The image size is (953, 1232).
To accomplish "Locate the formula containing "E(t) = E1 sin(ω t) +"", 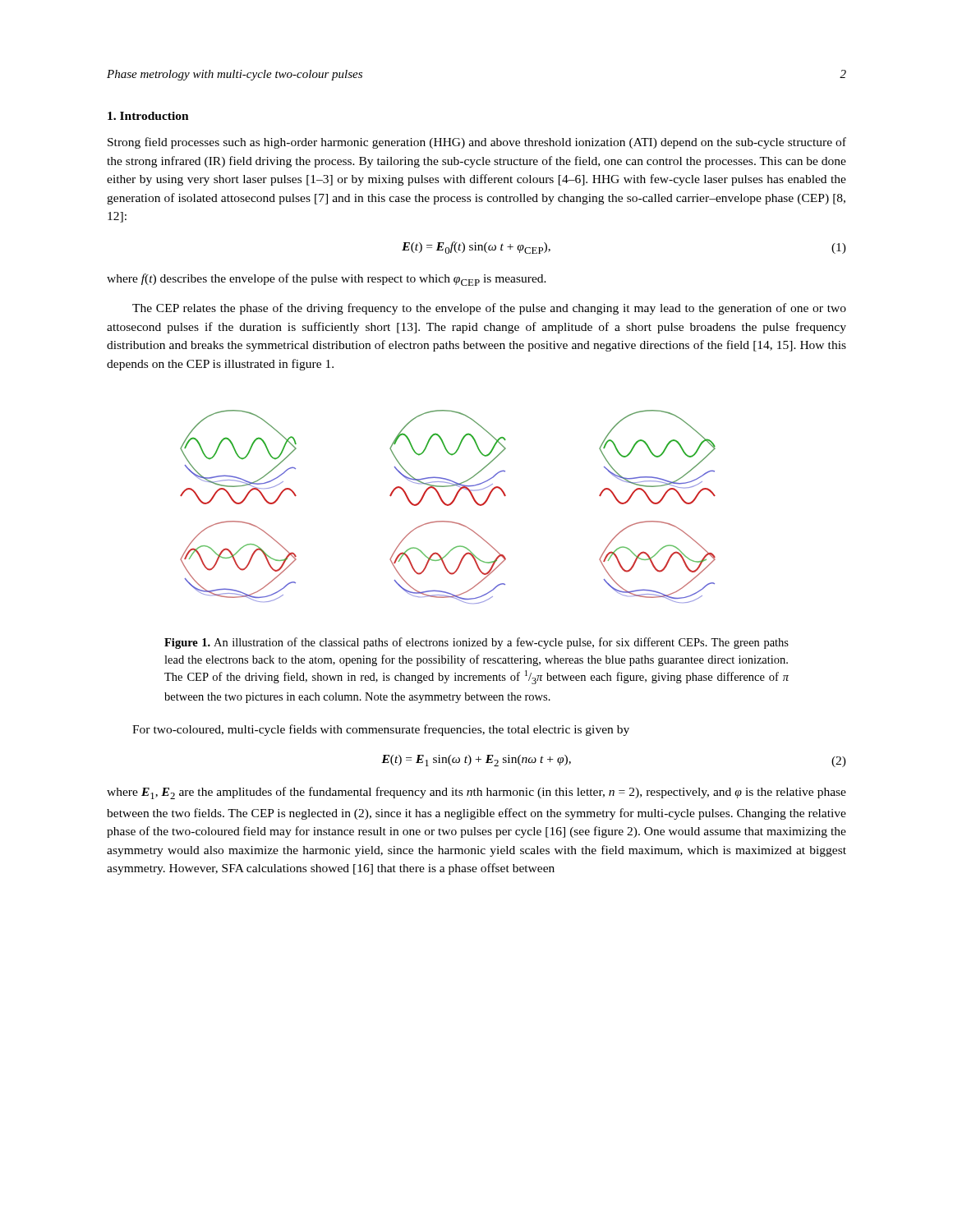I will 479,761.
